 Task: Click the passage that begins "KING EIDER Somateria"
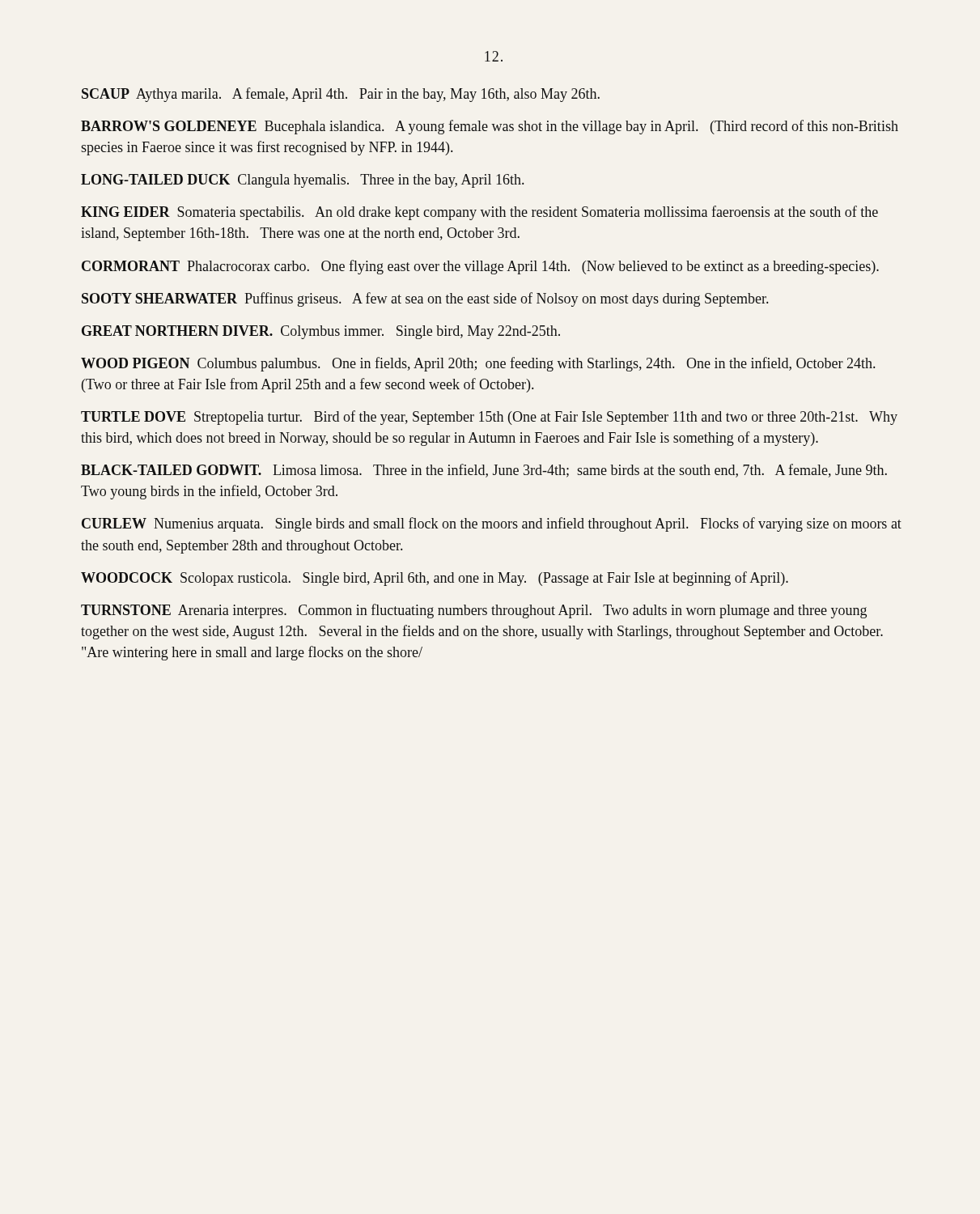pos(480,223)
